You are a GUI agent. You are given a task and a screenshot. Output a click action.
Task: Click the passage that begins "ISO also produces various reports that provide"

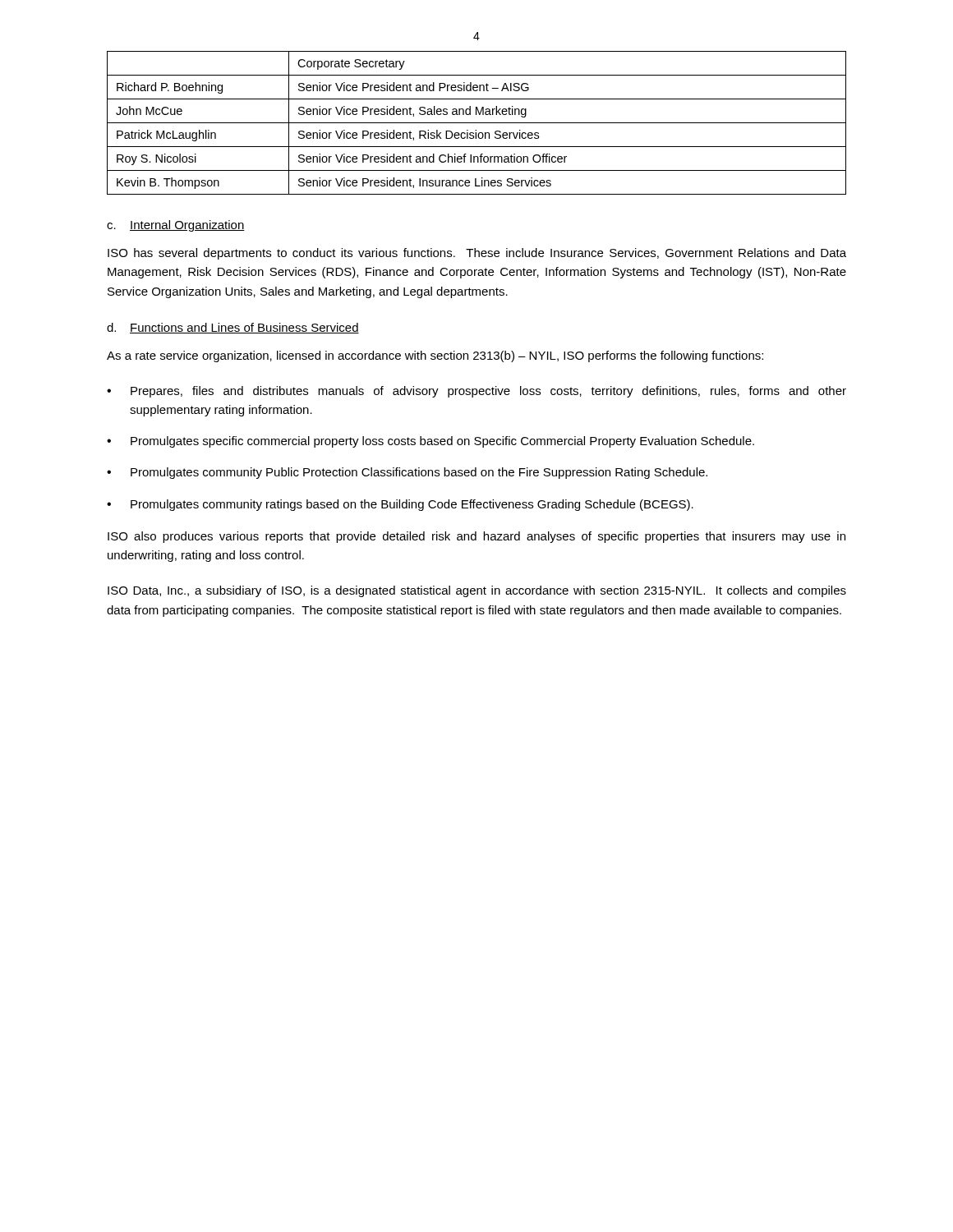(476, 545)
